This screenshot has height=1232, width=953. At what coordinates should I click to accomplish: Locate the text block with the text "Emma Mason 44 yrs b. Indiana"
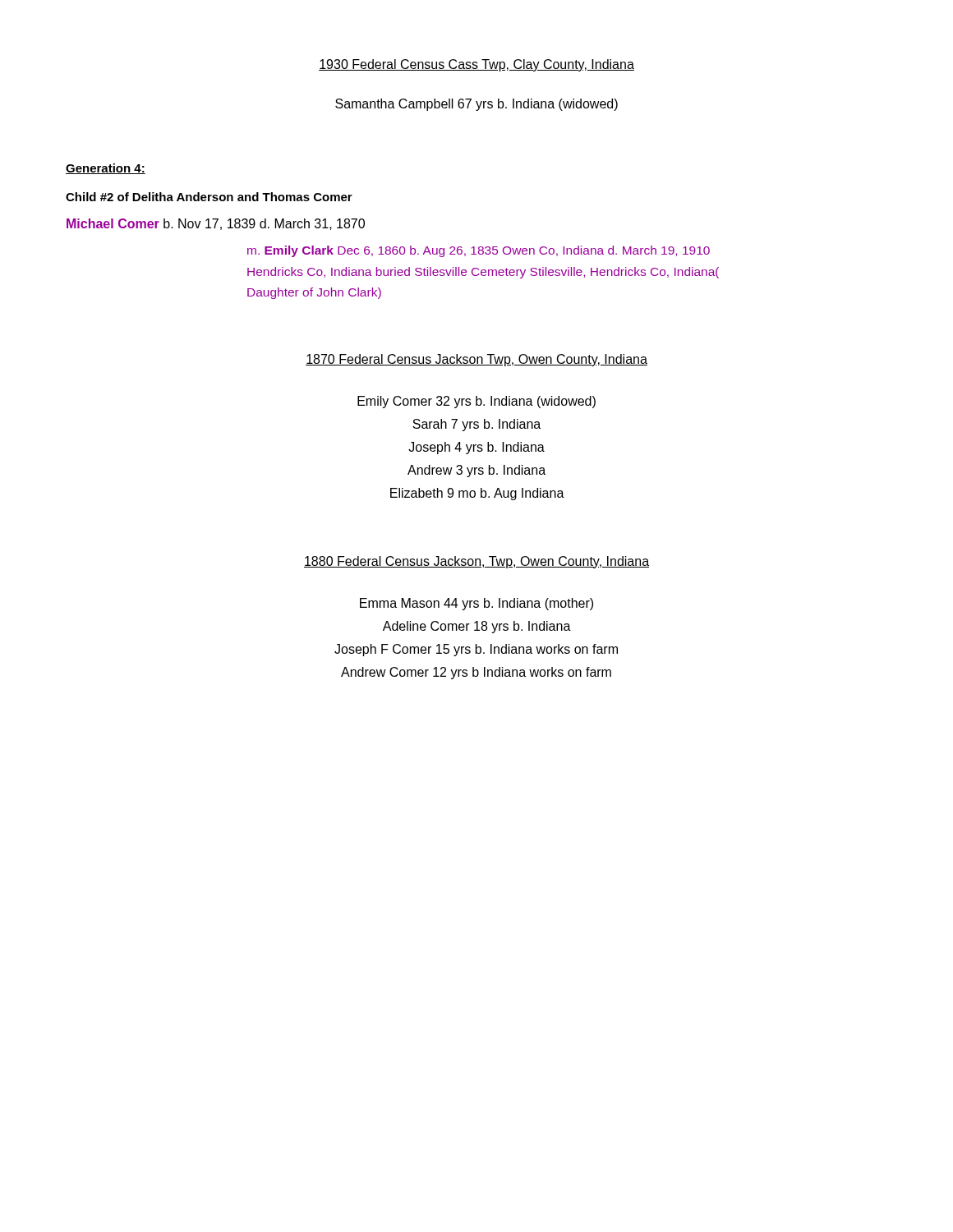(476, 637)
